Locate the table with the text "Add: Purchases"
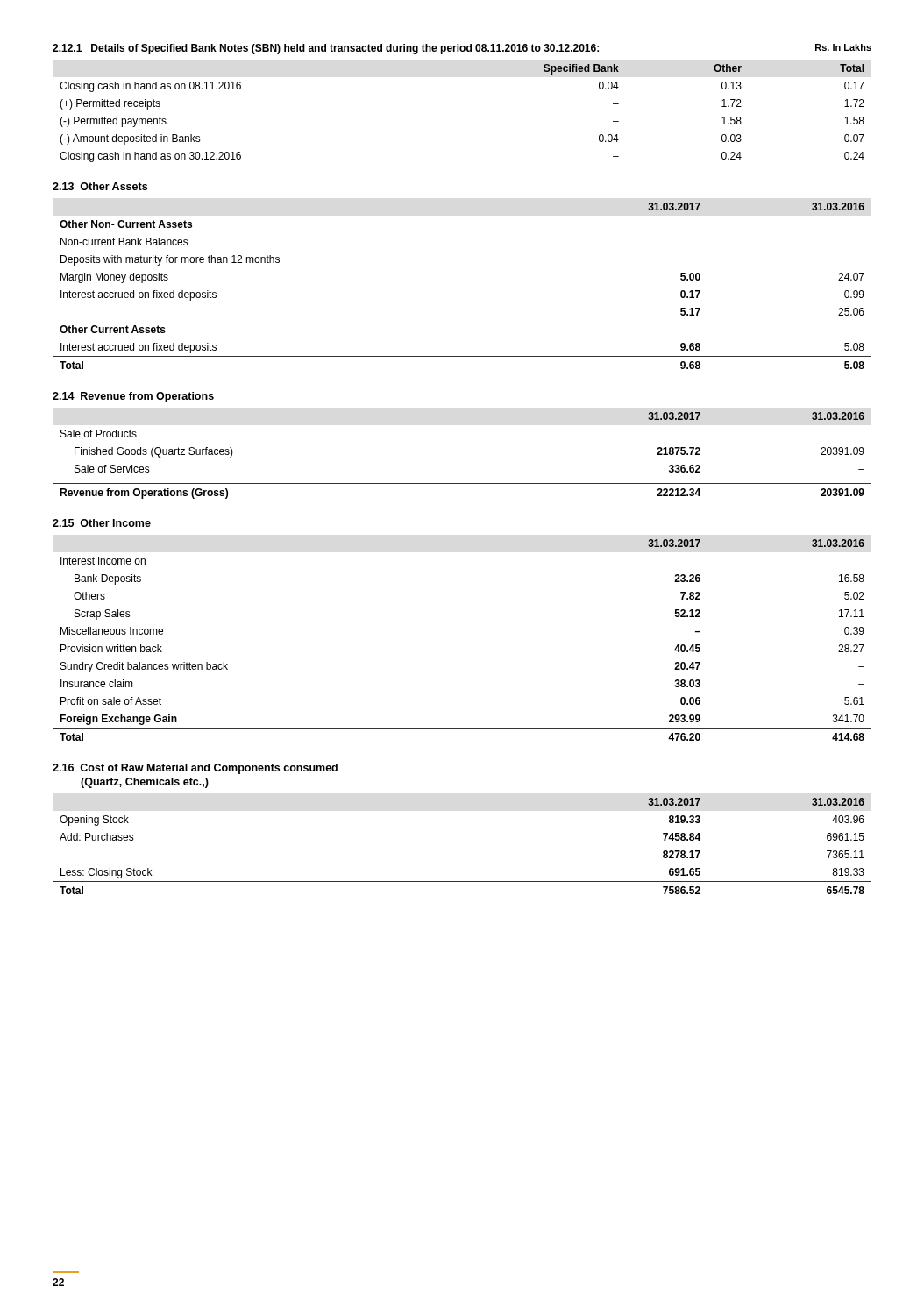This screenshot has height=1315, width=924. 462,846
